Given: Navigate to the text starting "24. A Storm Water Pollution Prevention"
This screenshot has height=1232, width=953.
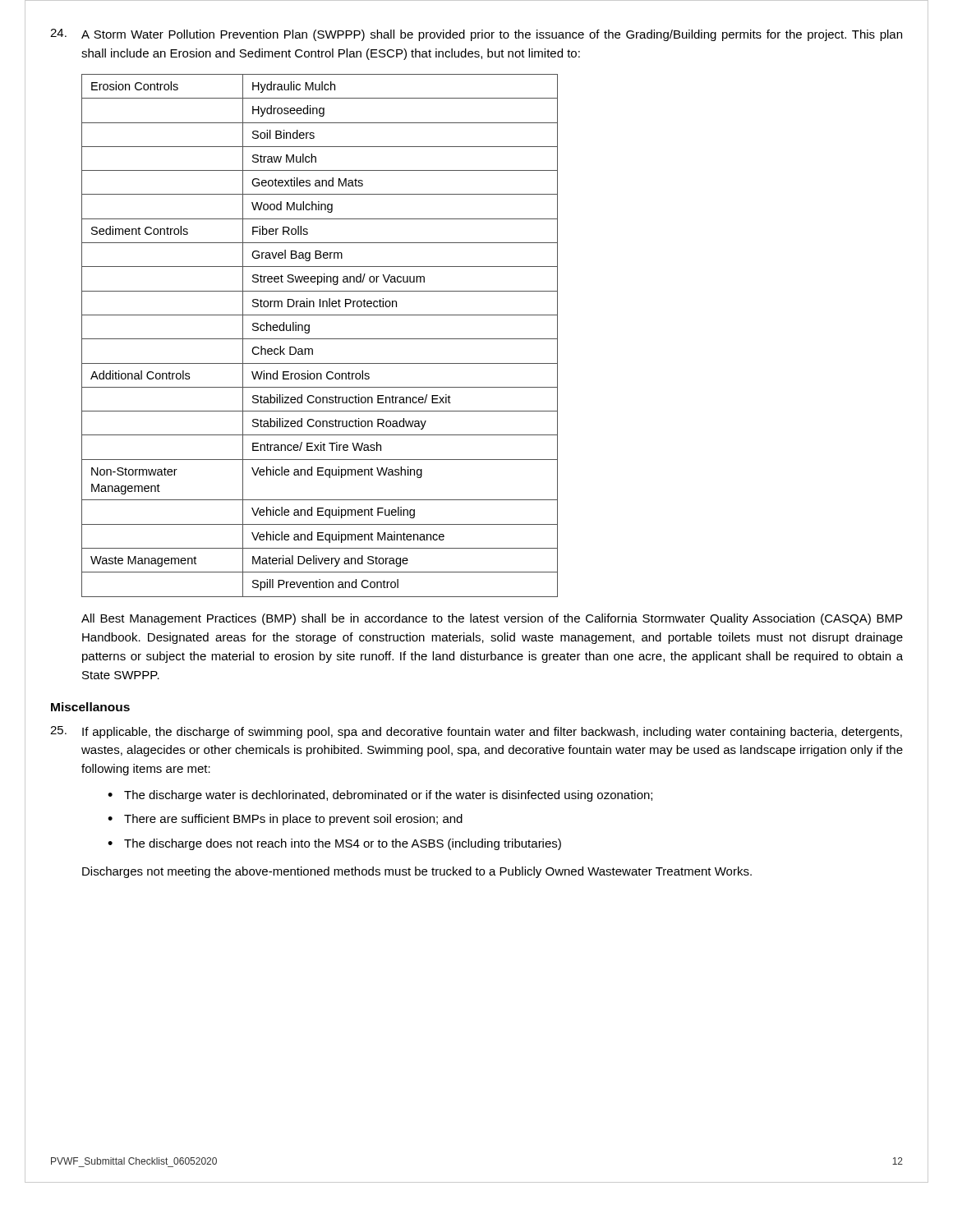Looking at the screenshot, I should pos(476,44).
